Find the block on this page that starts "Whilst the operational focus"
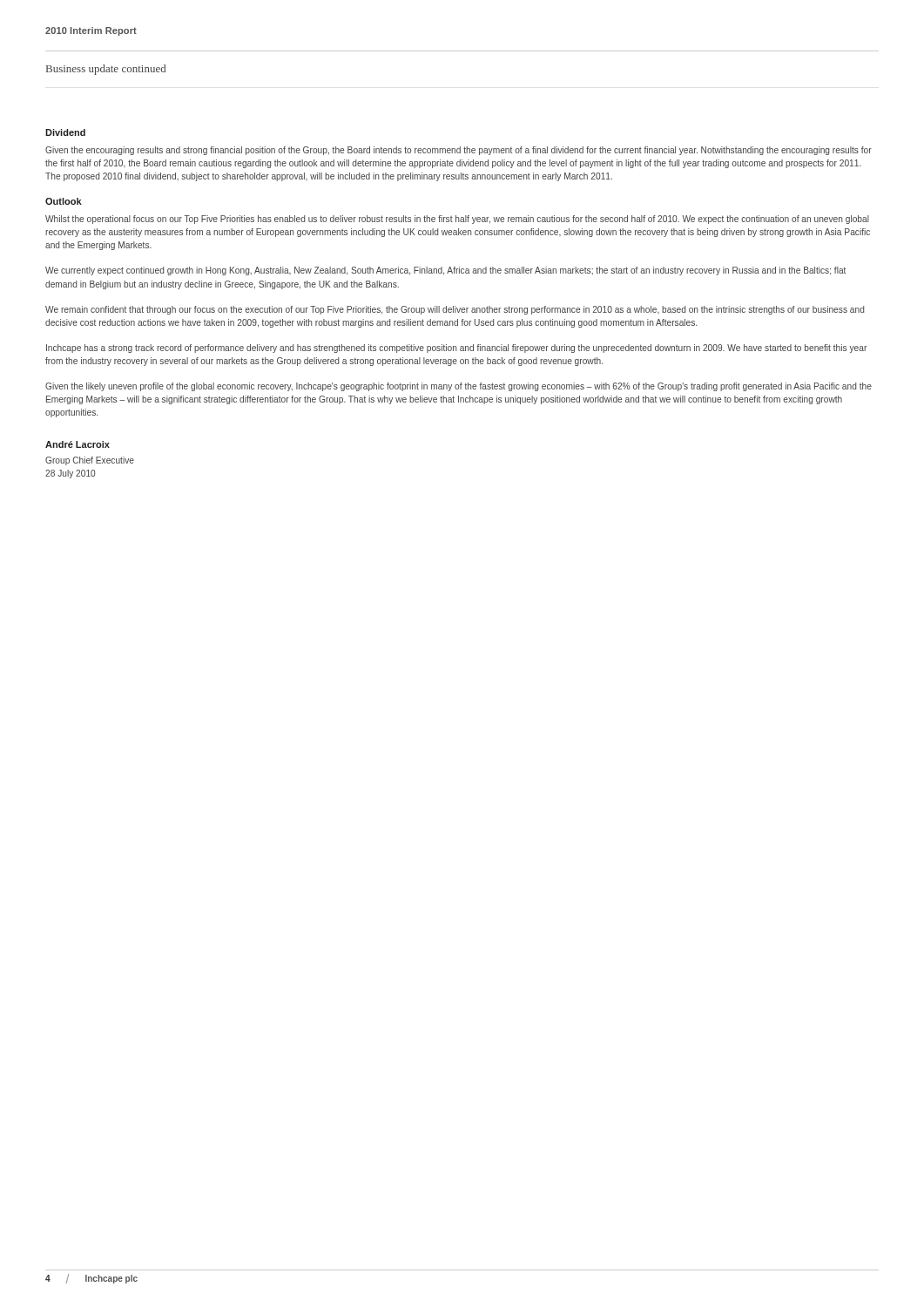Screen dimensions: 1307x924 458,232
